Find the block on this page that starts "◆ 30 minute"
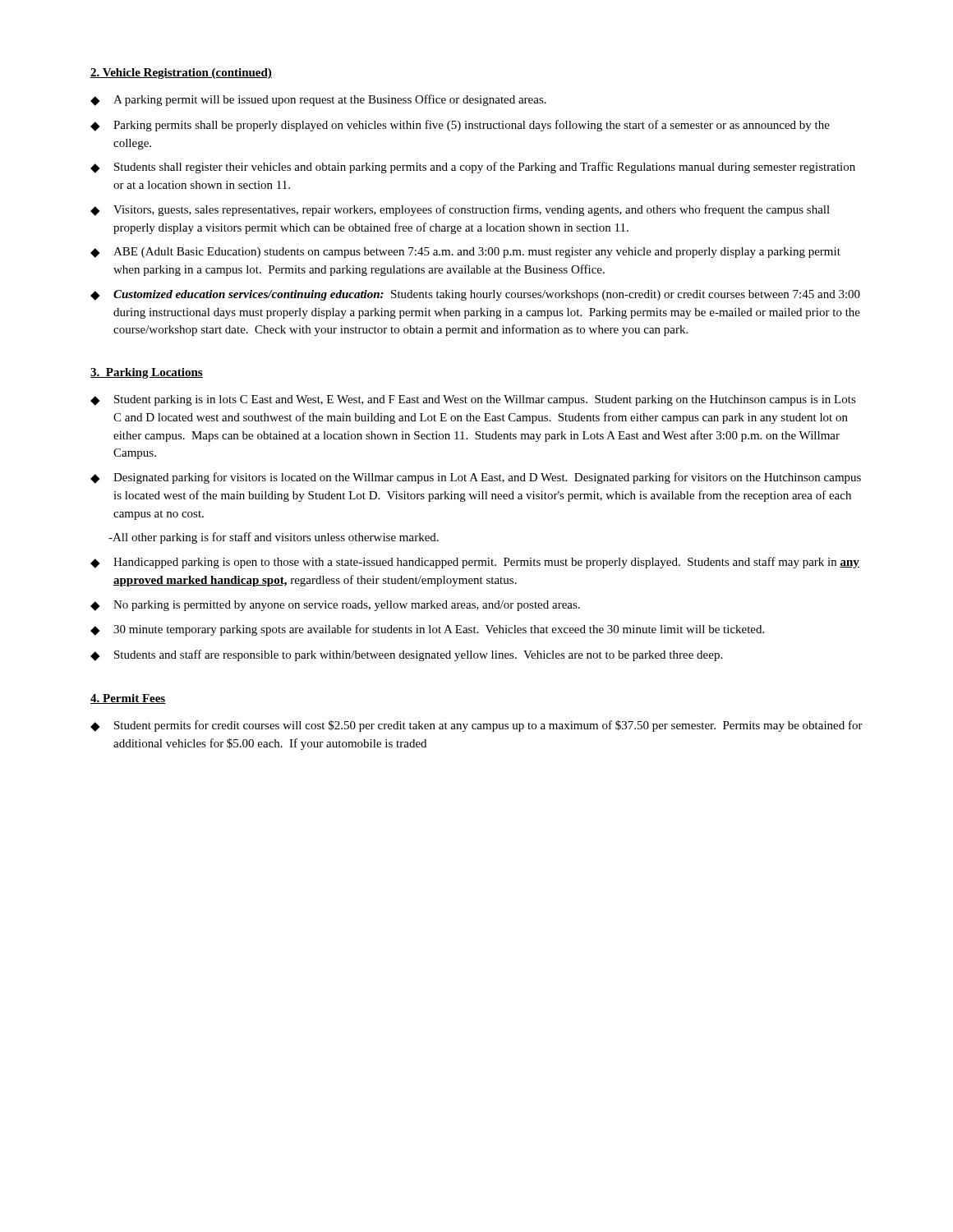 (x=476, y=630)
